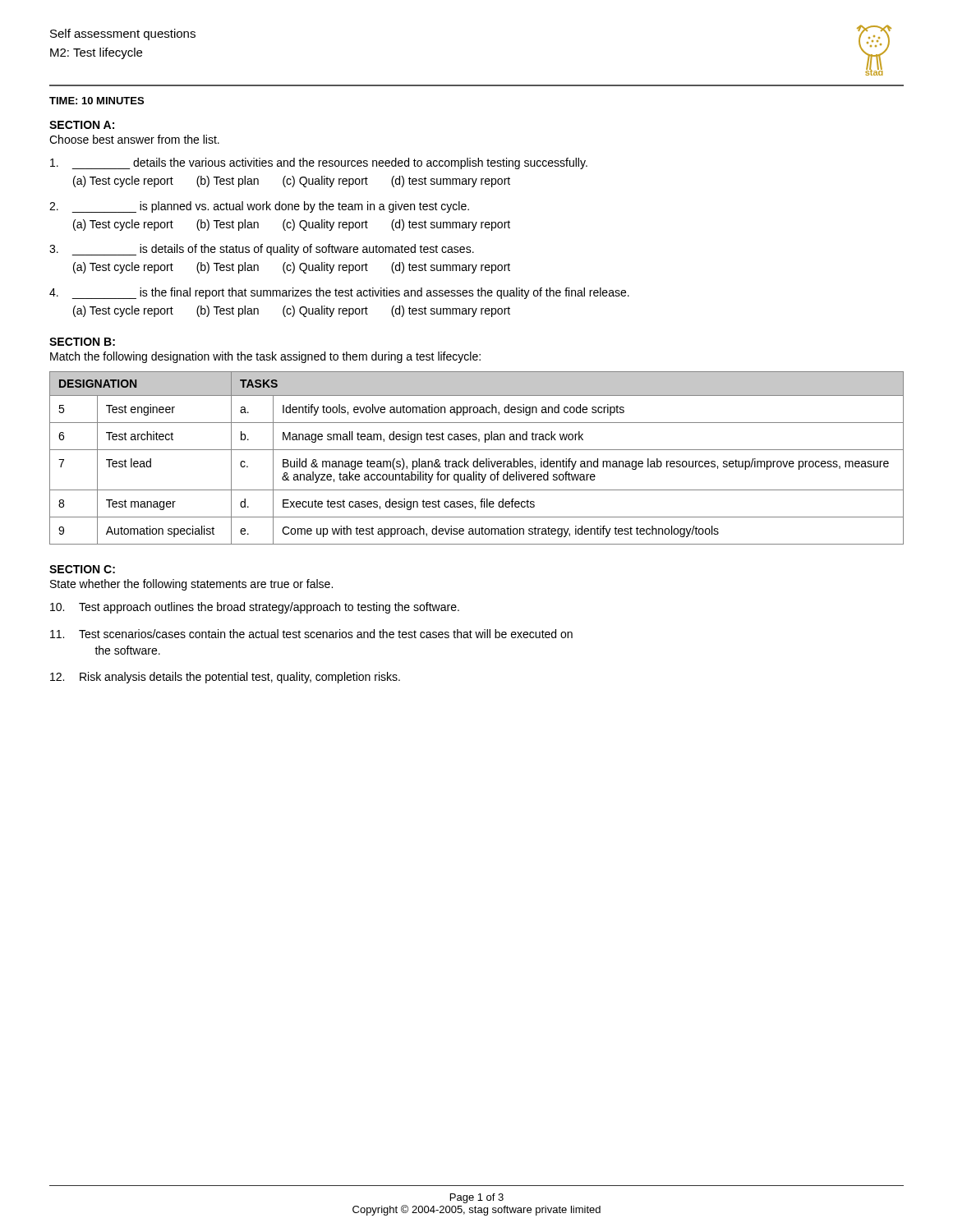The width and height of the screenshot is (953, 1232).
Task: Locate the block starting "SECTION B:"
Action: [x=83, y=342]
